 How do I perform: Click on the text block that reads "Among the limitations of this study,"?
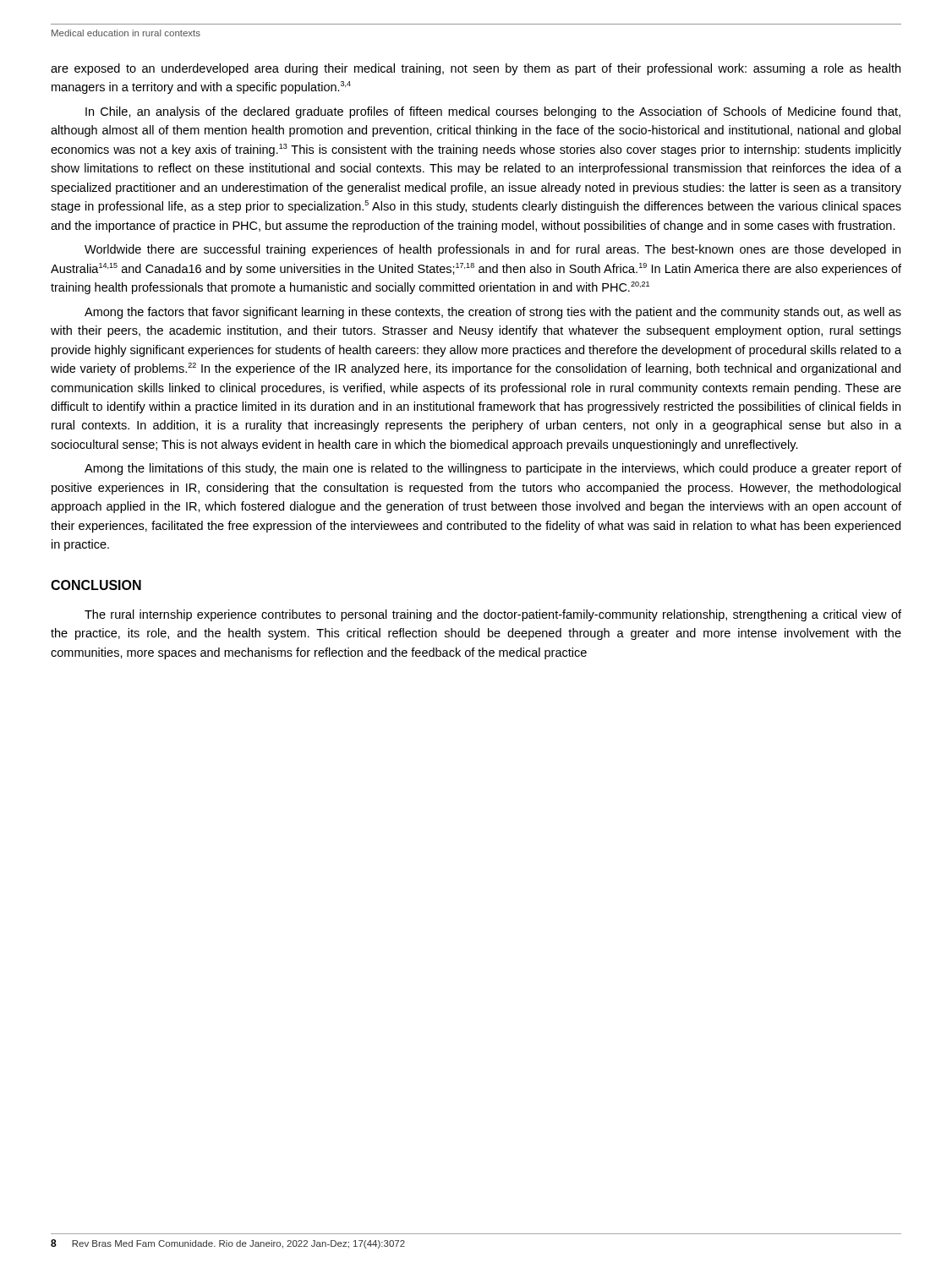pyautogui.click(x=476, y=507)
